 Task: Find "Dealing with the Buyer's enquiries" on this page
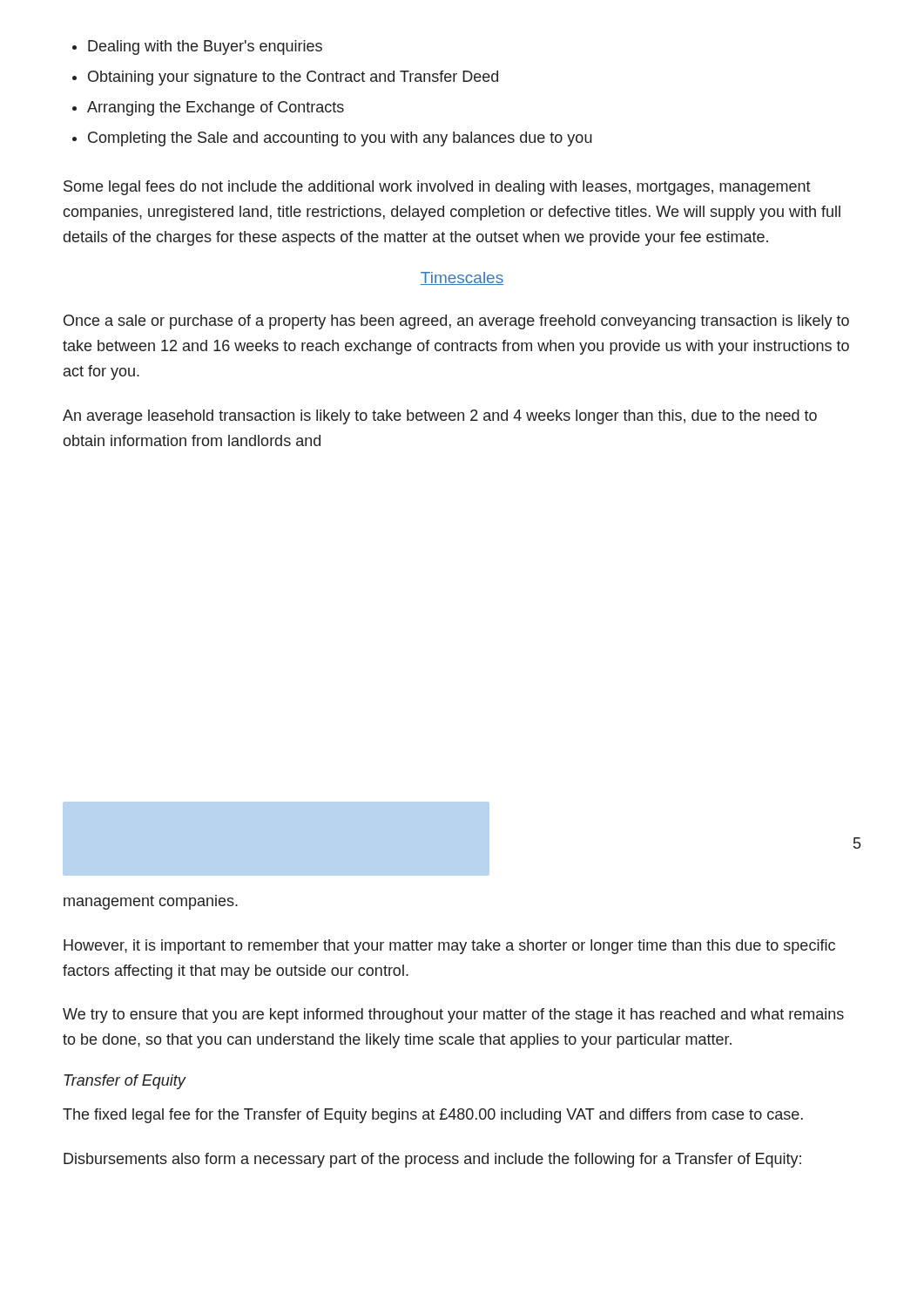click(x=205, y=47)
